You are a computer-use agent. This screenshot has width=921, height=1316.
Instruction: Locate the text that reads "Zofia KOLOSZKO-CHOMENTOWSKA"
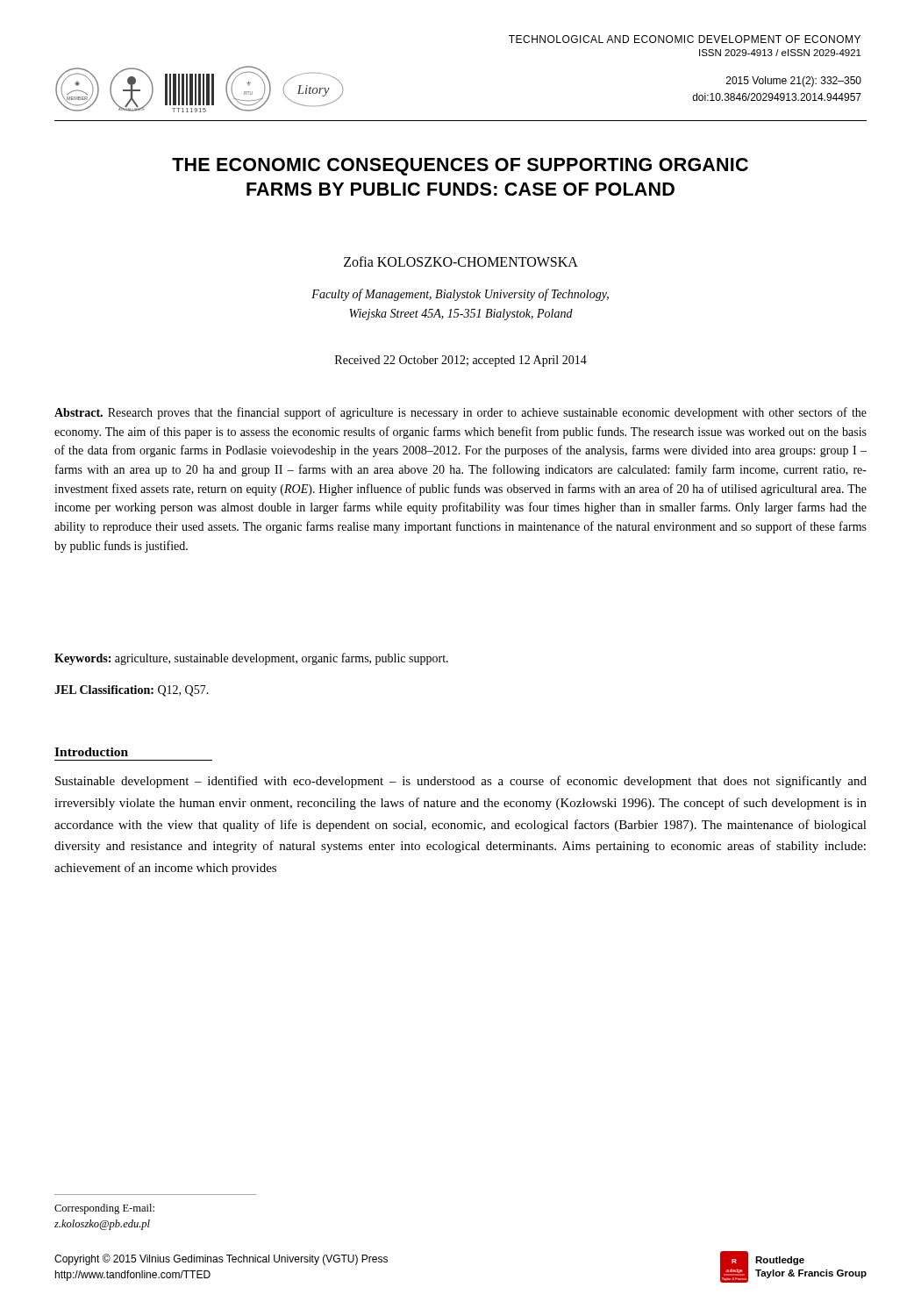[460, 262]
